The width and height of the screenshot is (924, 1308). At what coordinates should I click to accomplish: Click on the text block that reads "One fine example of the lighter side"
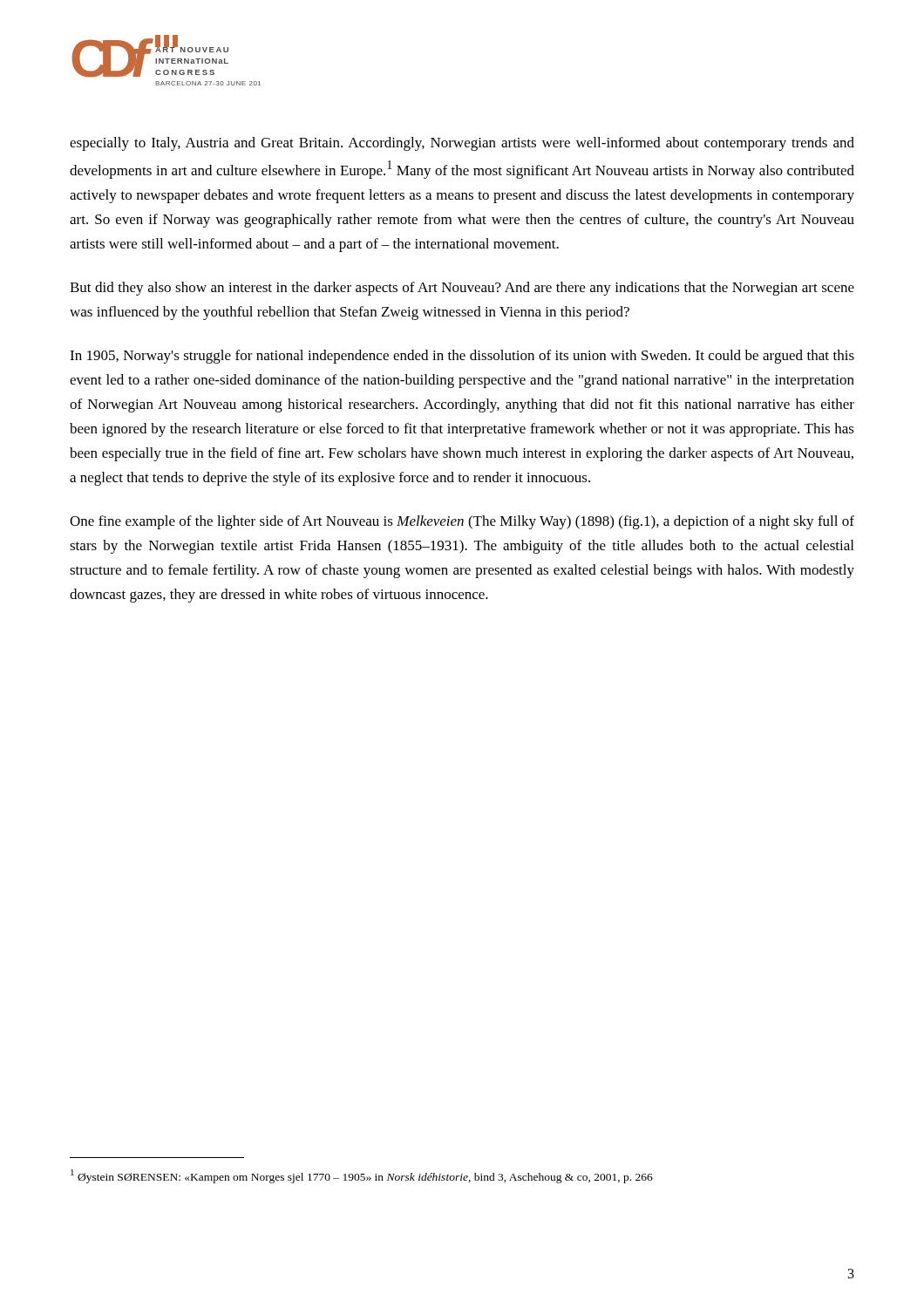pos(462,558)
